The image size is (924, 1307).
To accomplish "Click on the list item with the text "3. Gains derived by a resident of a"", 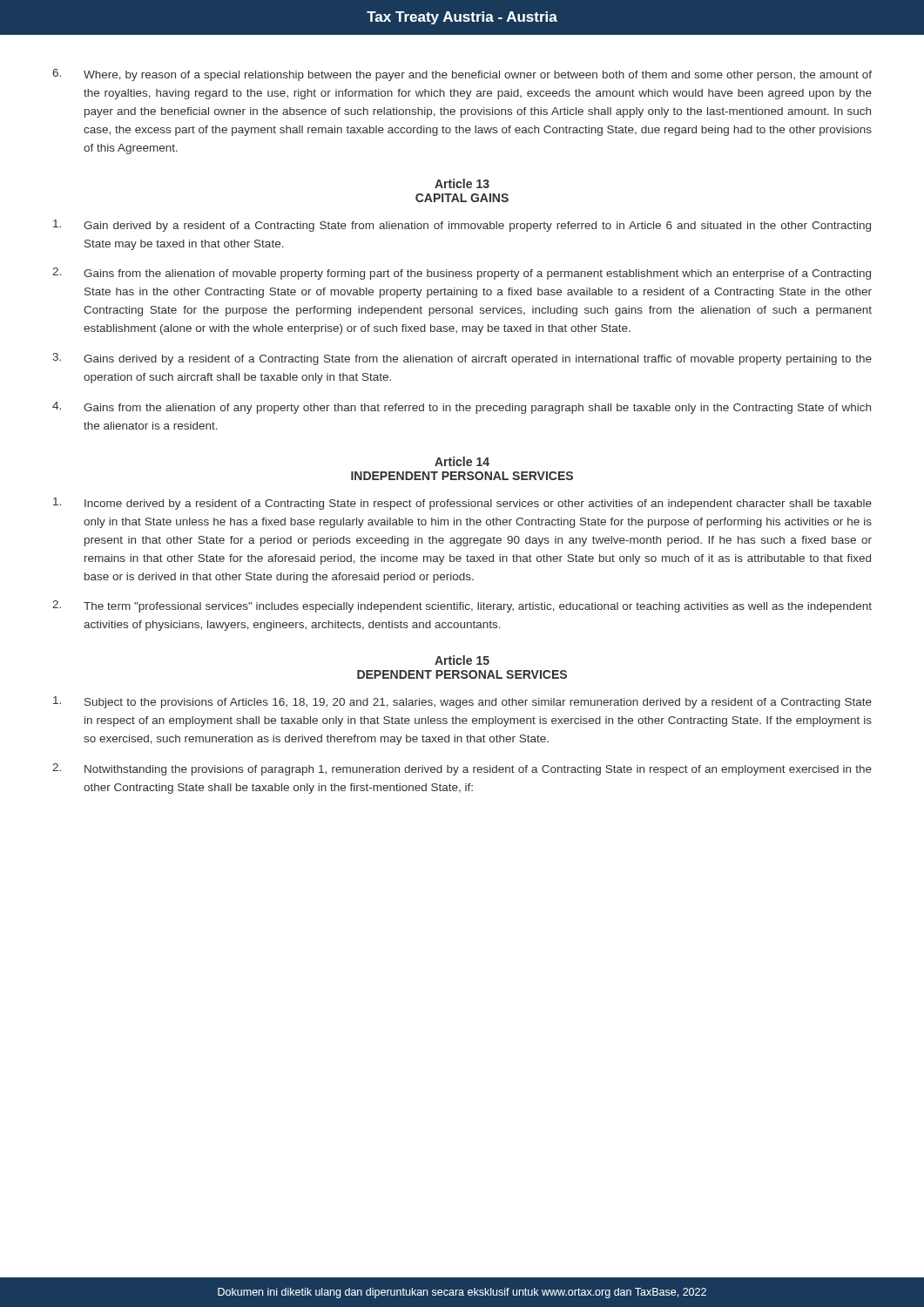I will (462, 369).
